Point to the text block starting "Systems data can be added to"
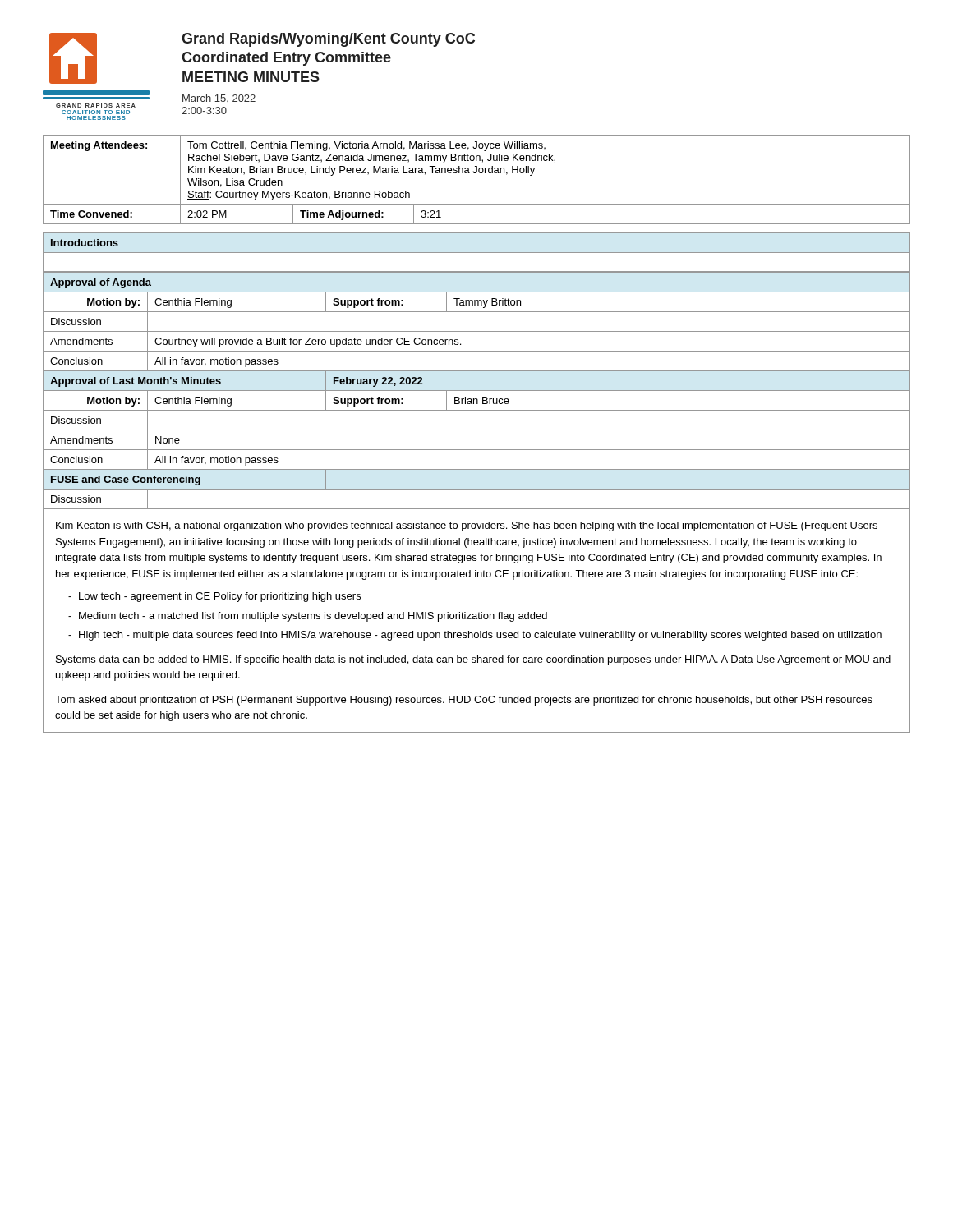 (x=473, y=667)
